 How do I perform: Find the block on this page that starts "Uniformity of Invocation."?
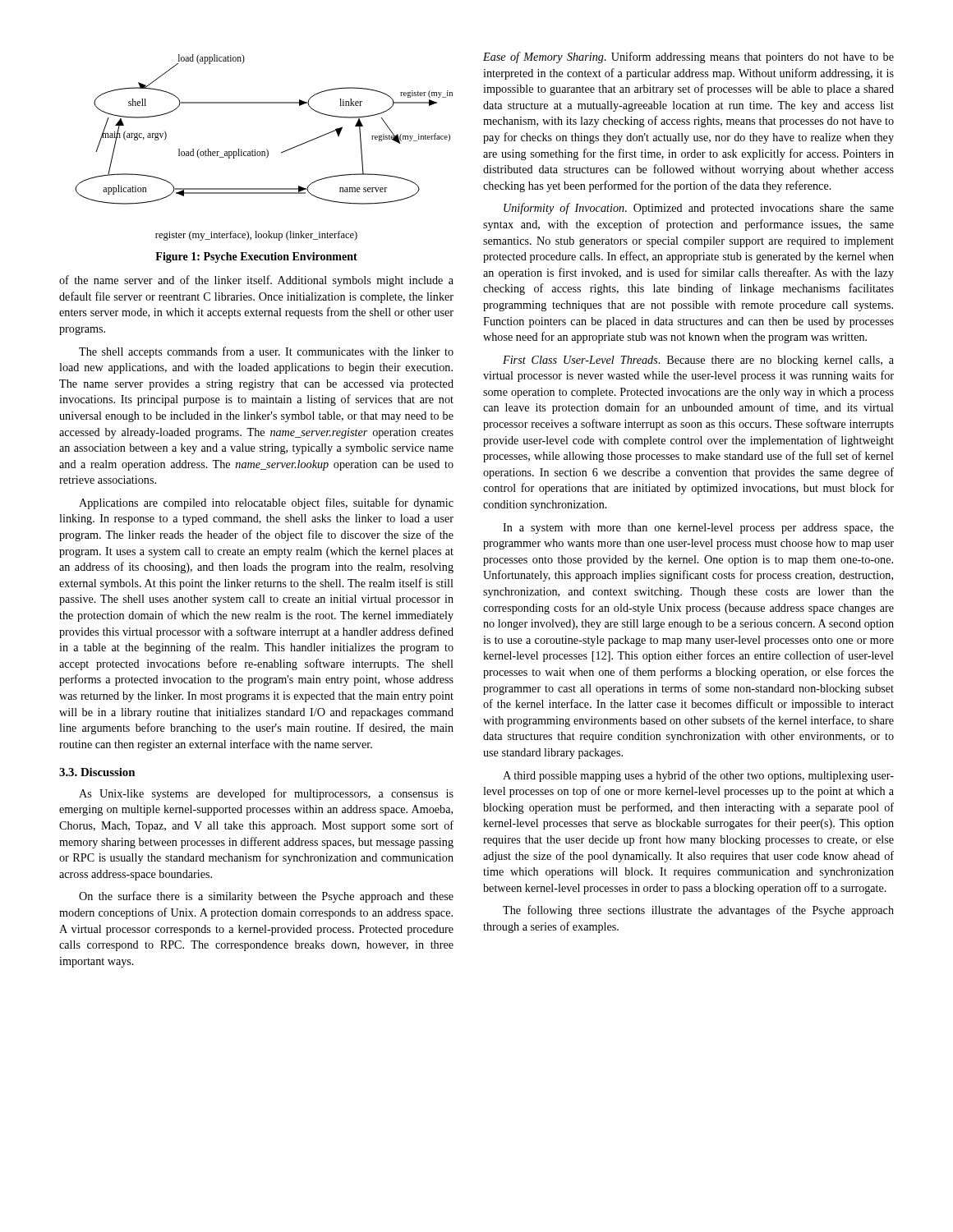click(x=688, y=273)
